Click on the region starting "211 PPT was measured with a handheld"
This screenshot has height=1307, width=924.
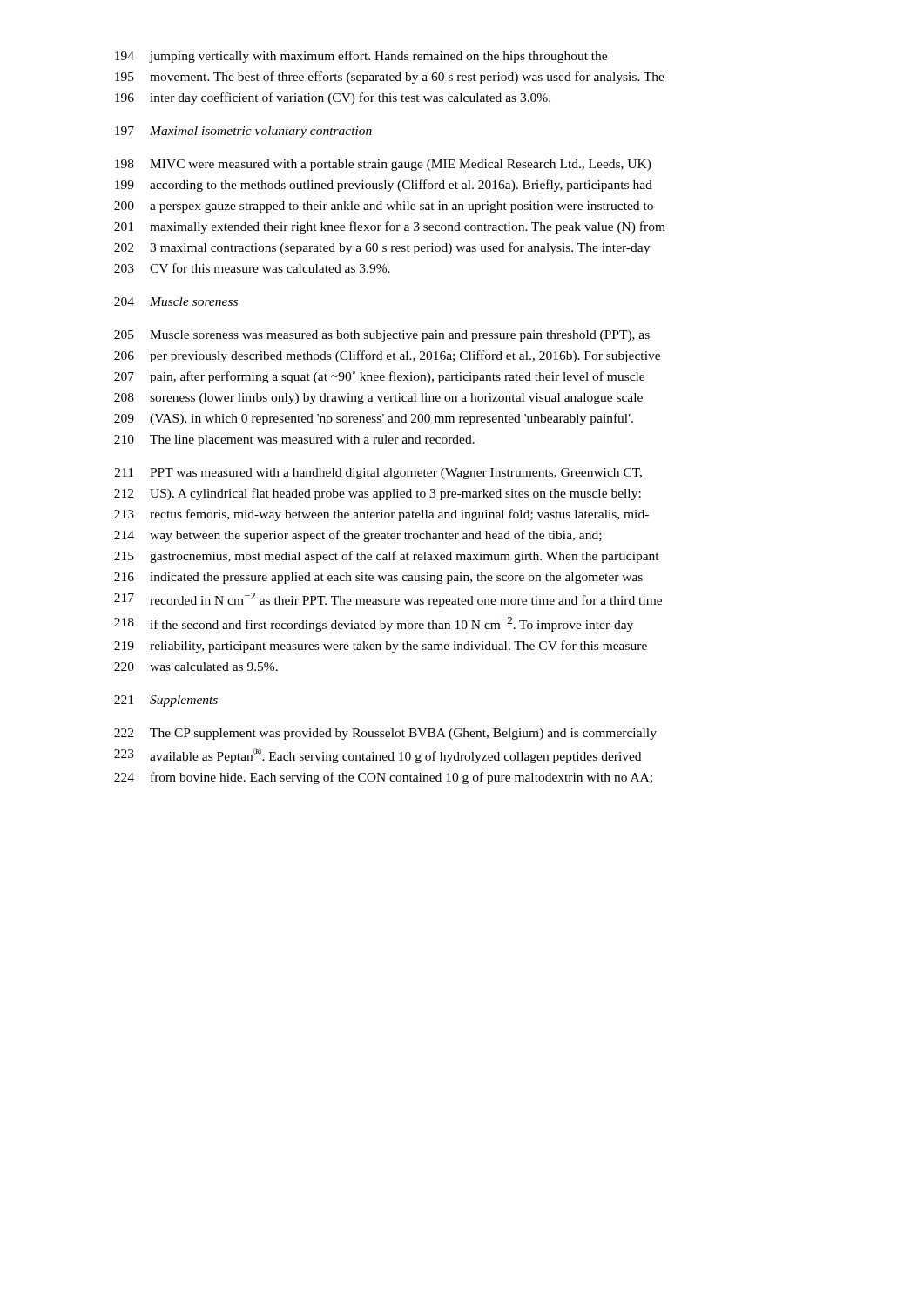tap(472, 569)
